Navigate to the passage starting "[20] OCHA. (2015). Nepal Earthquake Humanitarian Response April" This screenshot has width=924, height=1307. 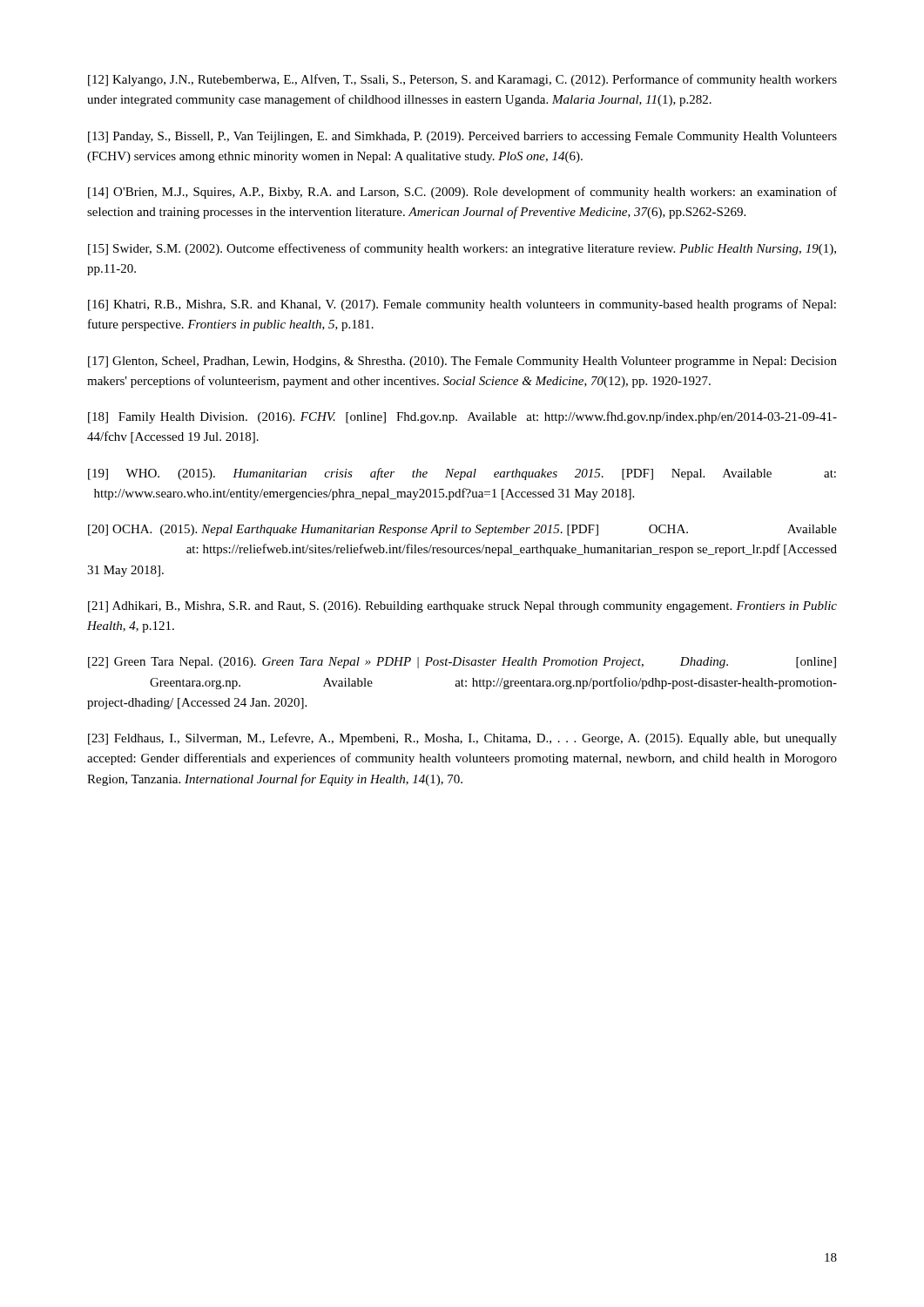(x=462, y=549)
